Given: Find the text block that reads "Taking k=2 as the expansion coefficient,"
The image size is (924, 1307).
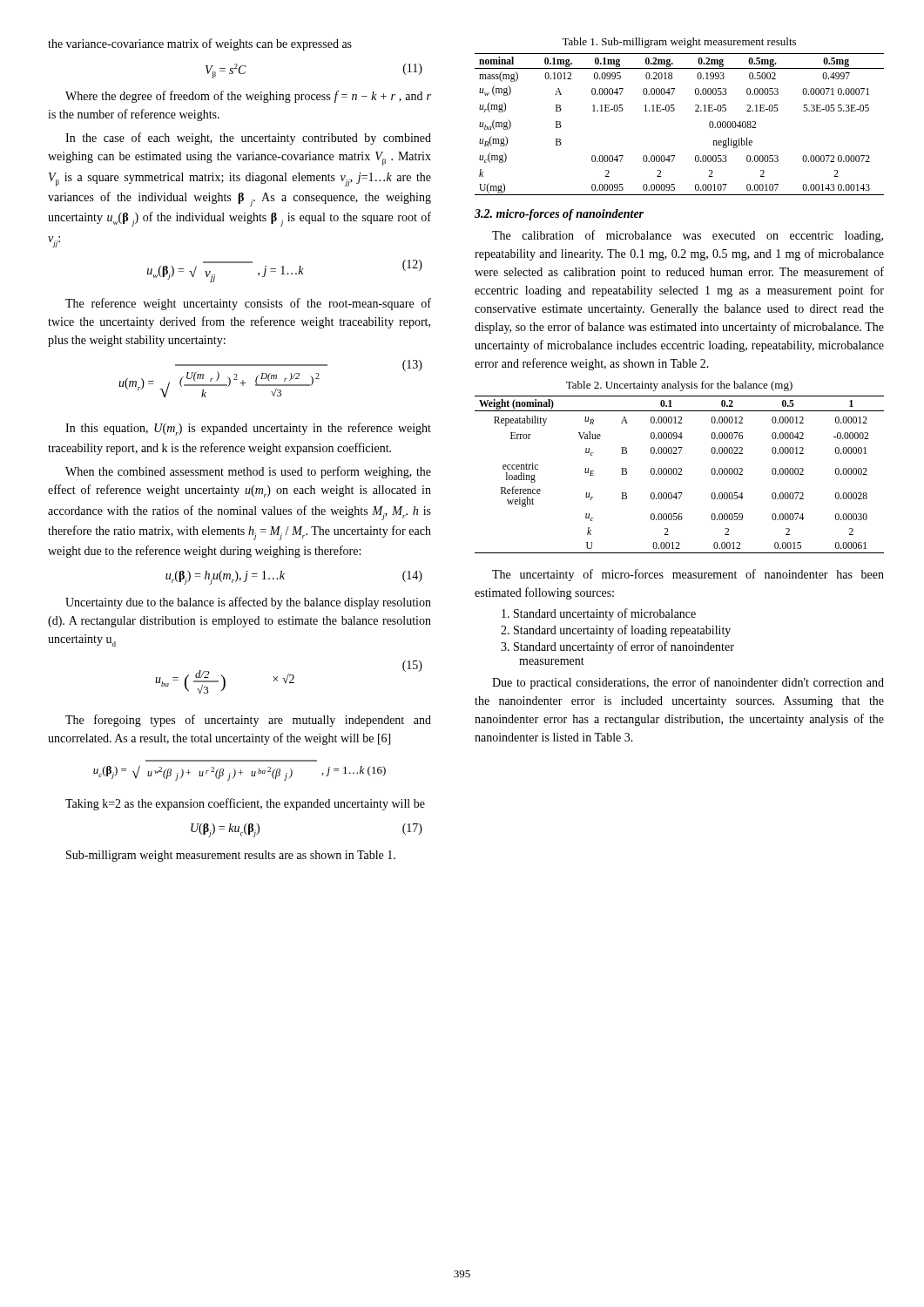Looking at the screenshot, I should [239, 804].
